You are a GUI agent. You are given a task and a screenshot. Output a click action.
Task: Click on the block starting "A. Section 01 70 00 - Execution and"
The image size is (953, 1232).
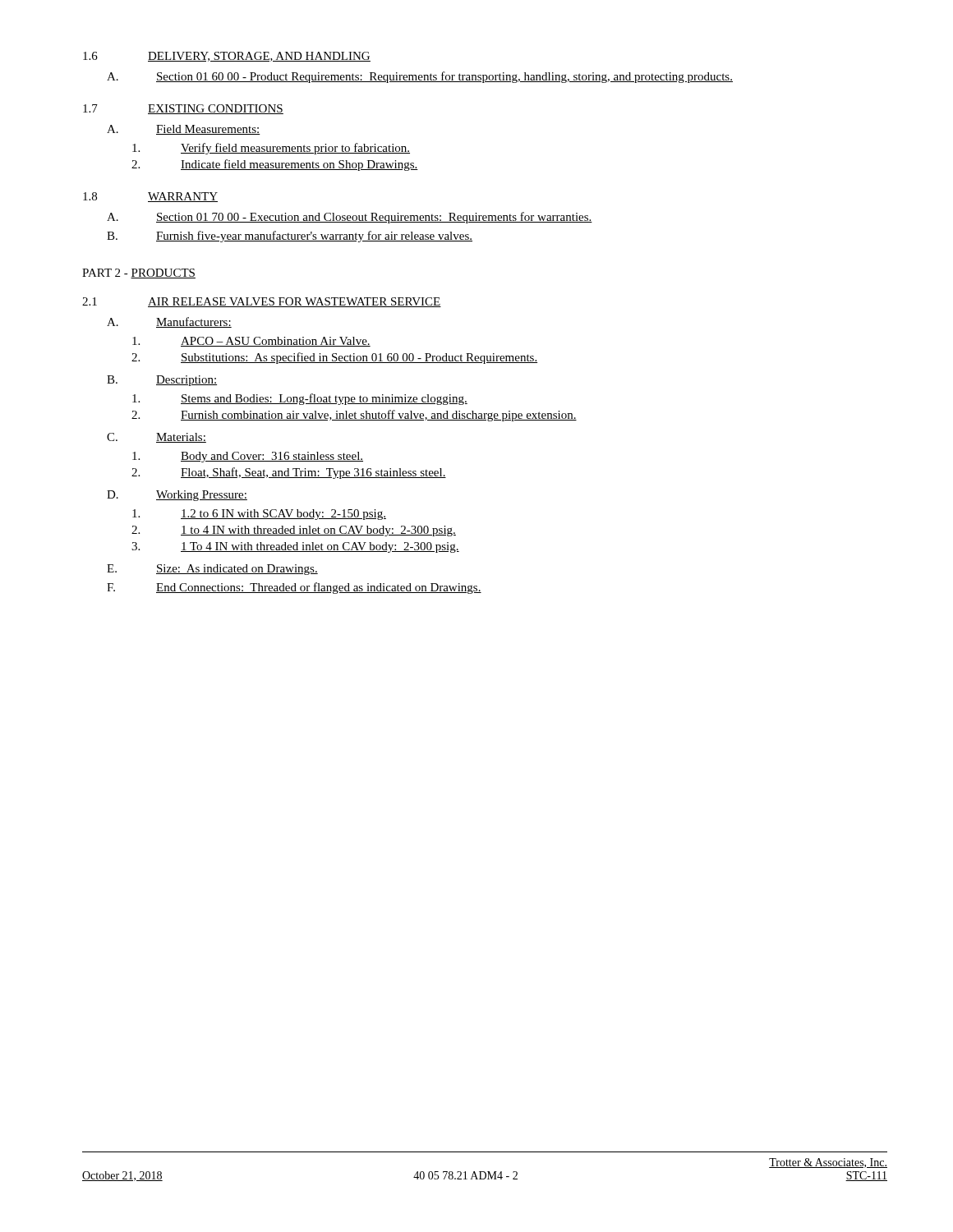point(485,217)
